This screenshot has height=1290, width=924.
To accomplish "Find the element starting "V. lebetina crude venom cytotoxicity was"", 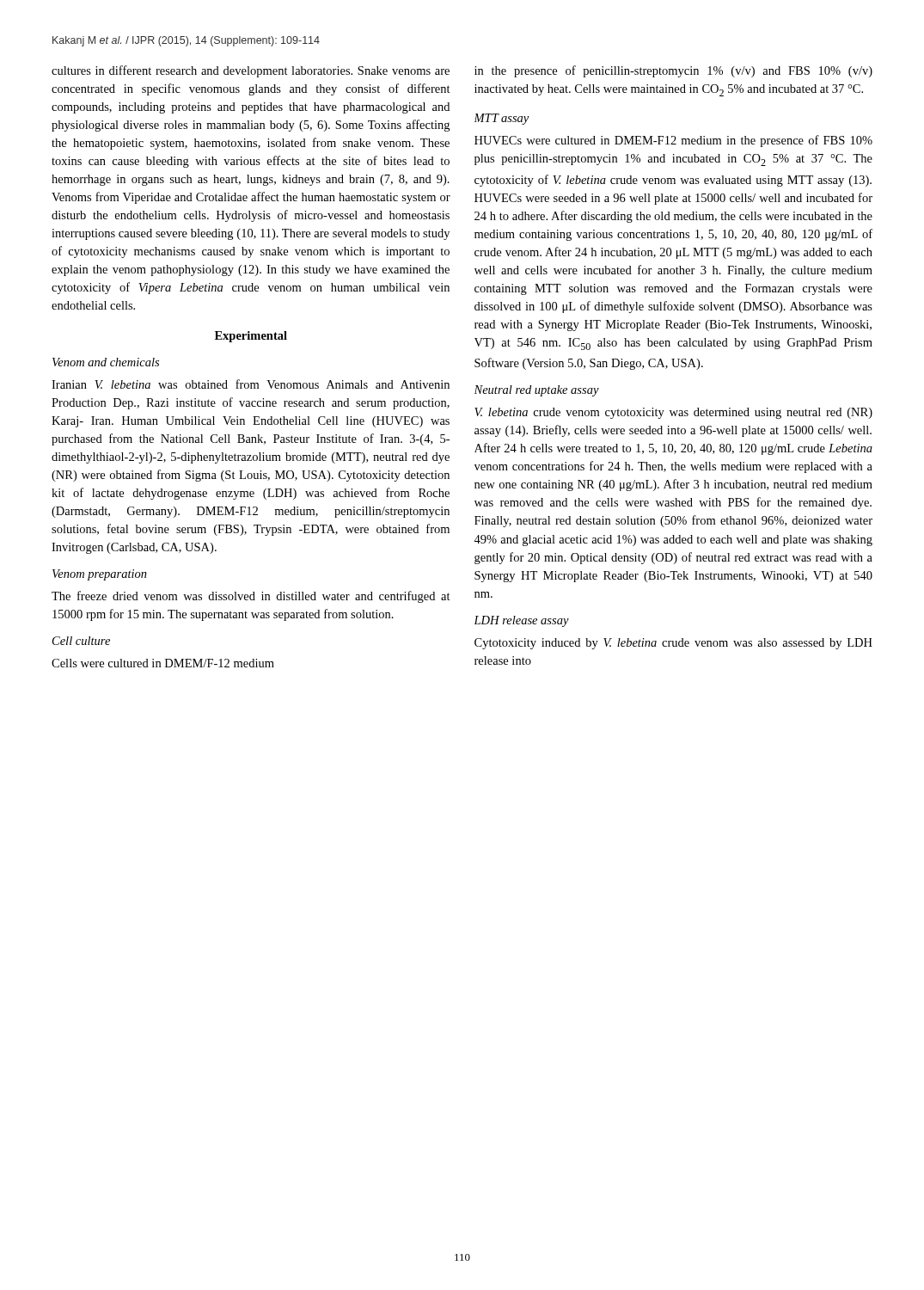I will click(673, 503).
